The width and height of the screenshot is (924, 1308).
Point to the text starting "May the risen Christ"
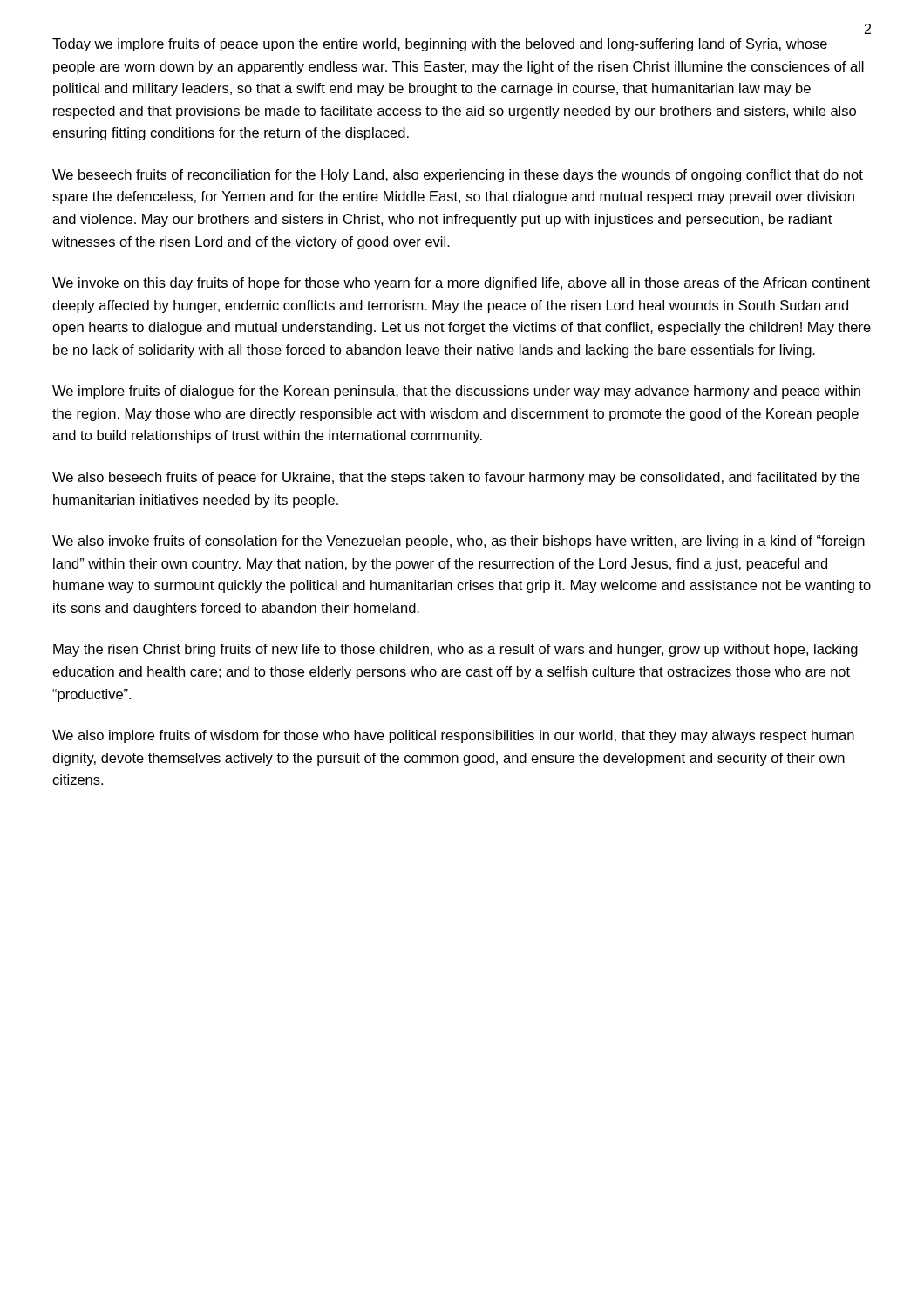coord(455,671)
